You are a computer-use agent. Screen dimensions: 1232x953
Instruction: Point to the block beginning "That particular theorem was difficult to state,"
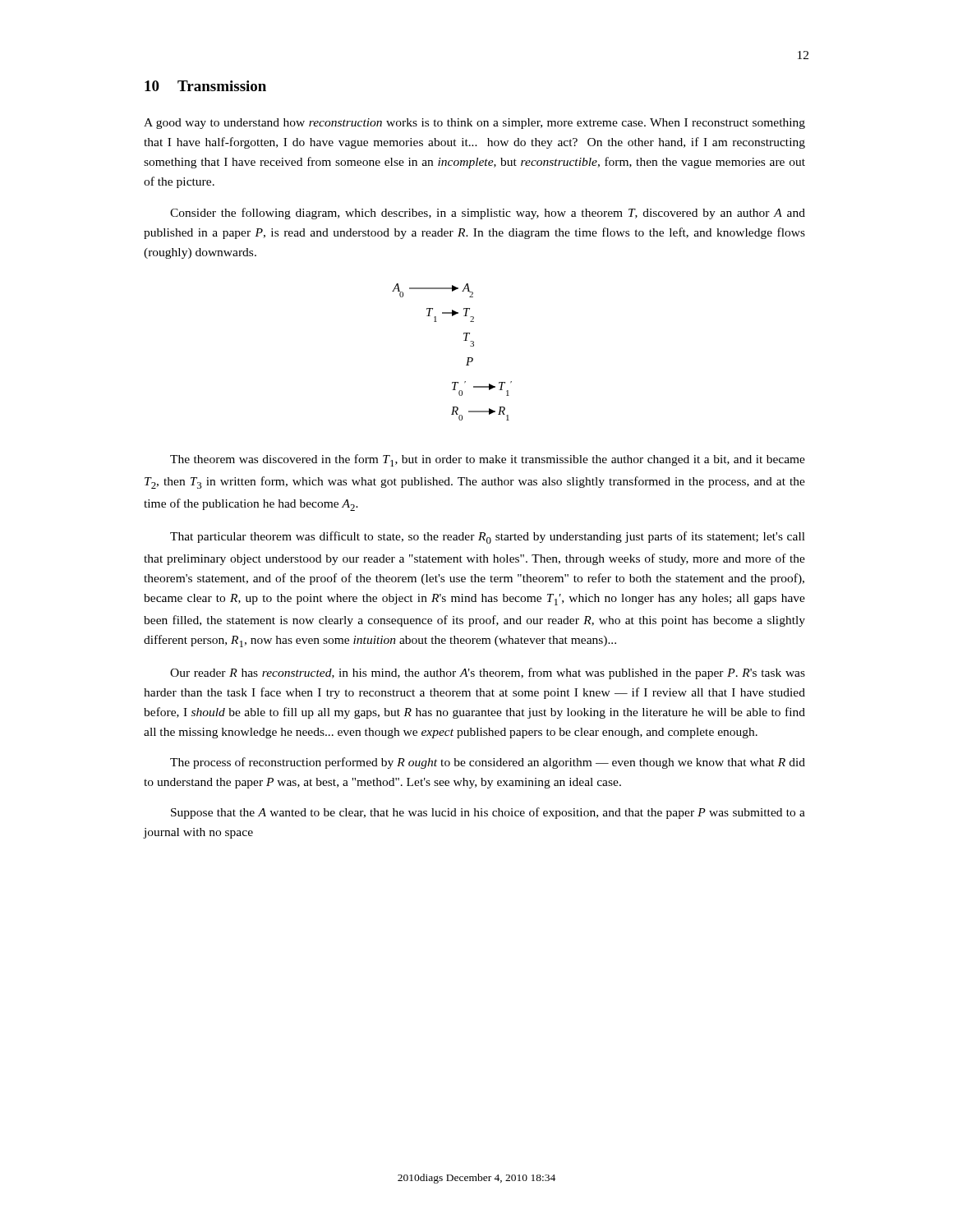[474, 589]
